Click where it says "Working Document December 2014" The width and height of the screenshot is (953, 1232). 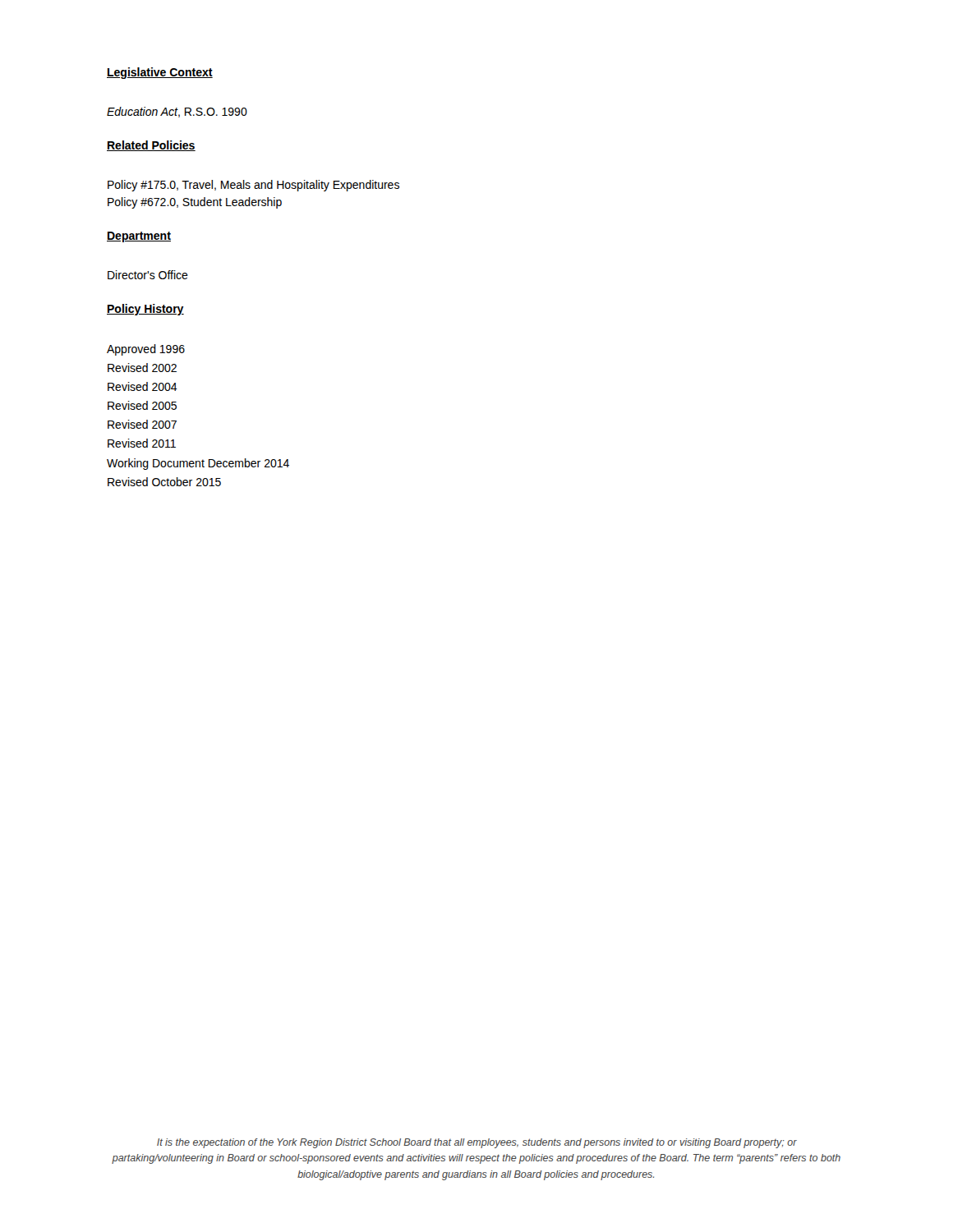198,463
